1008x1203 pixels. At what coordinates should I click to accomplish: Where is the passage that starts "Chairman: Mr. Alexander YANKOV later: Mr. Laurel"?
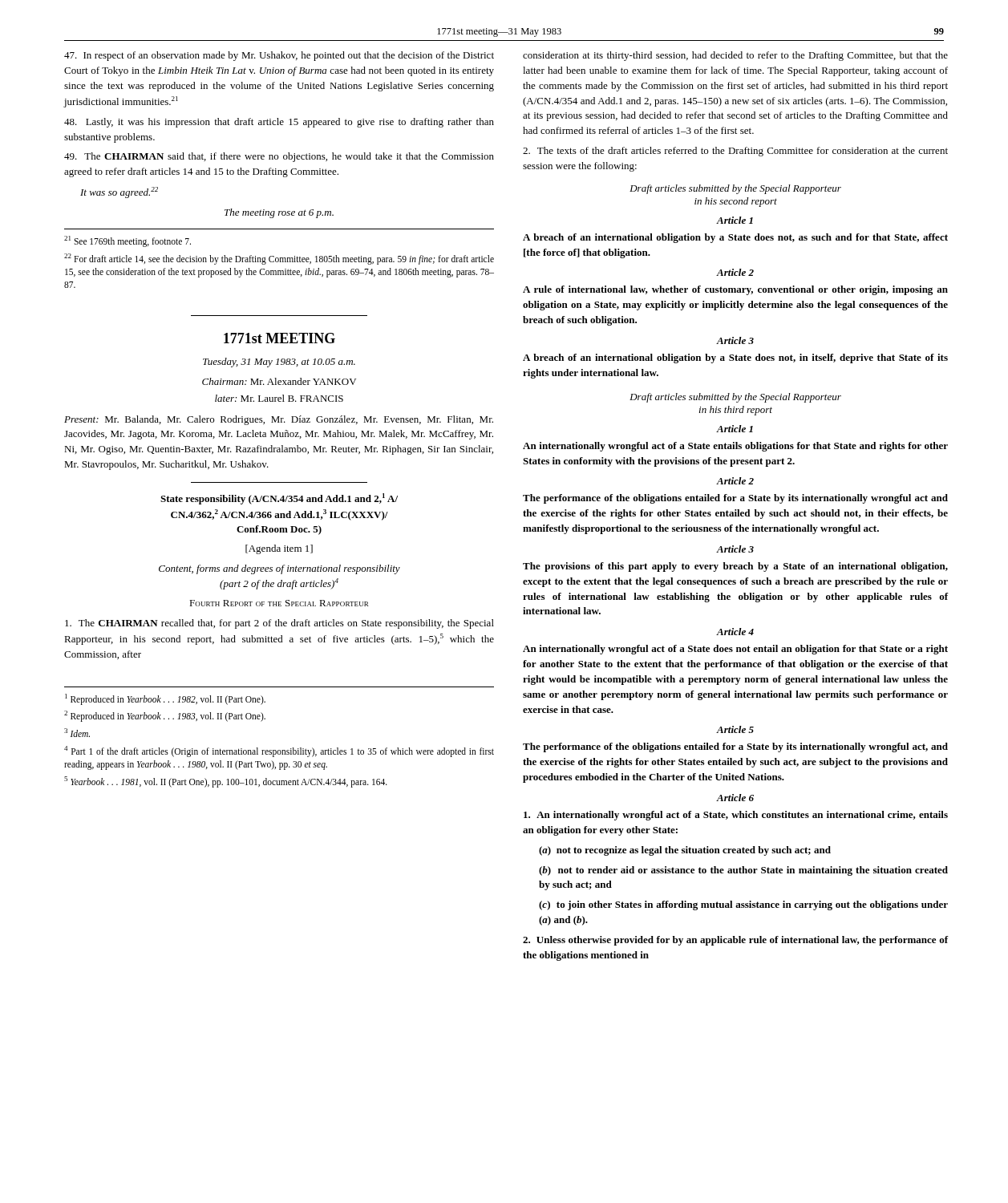(279, 390)
